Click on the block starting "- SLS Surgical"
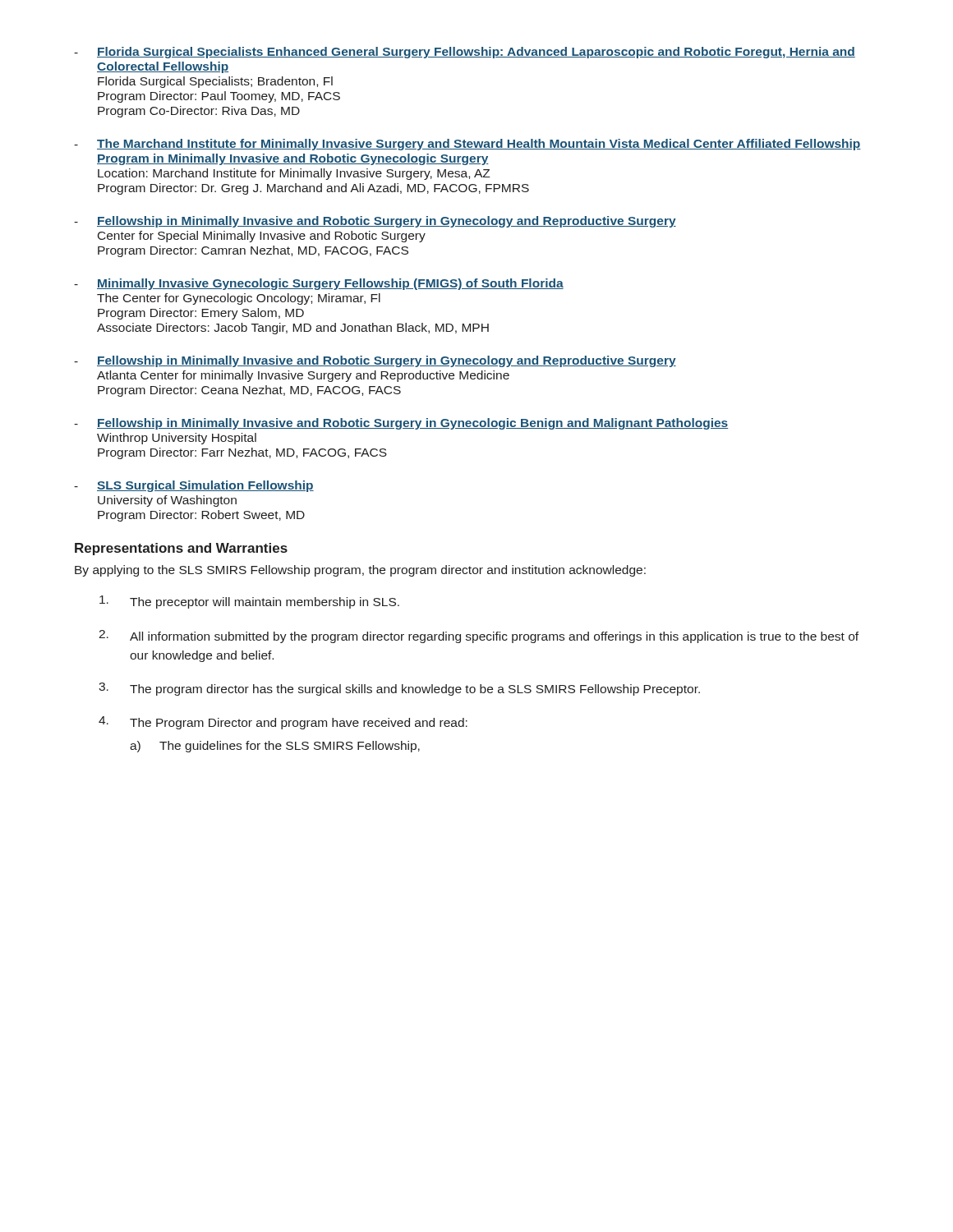The width and height of the screenshot is (953, 1232). [194, 486]
